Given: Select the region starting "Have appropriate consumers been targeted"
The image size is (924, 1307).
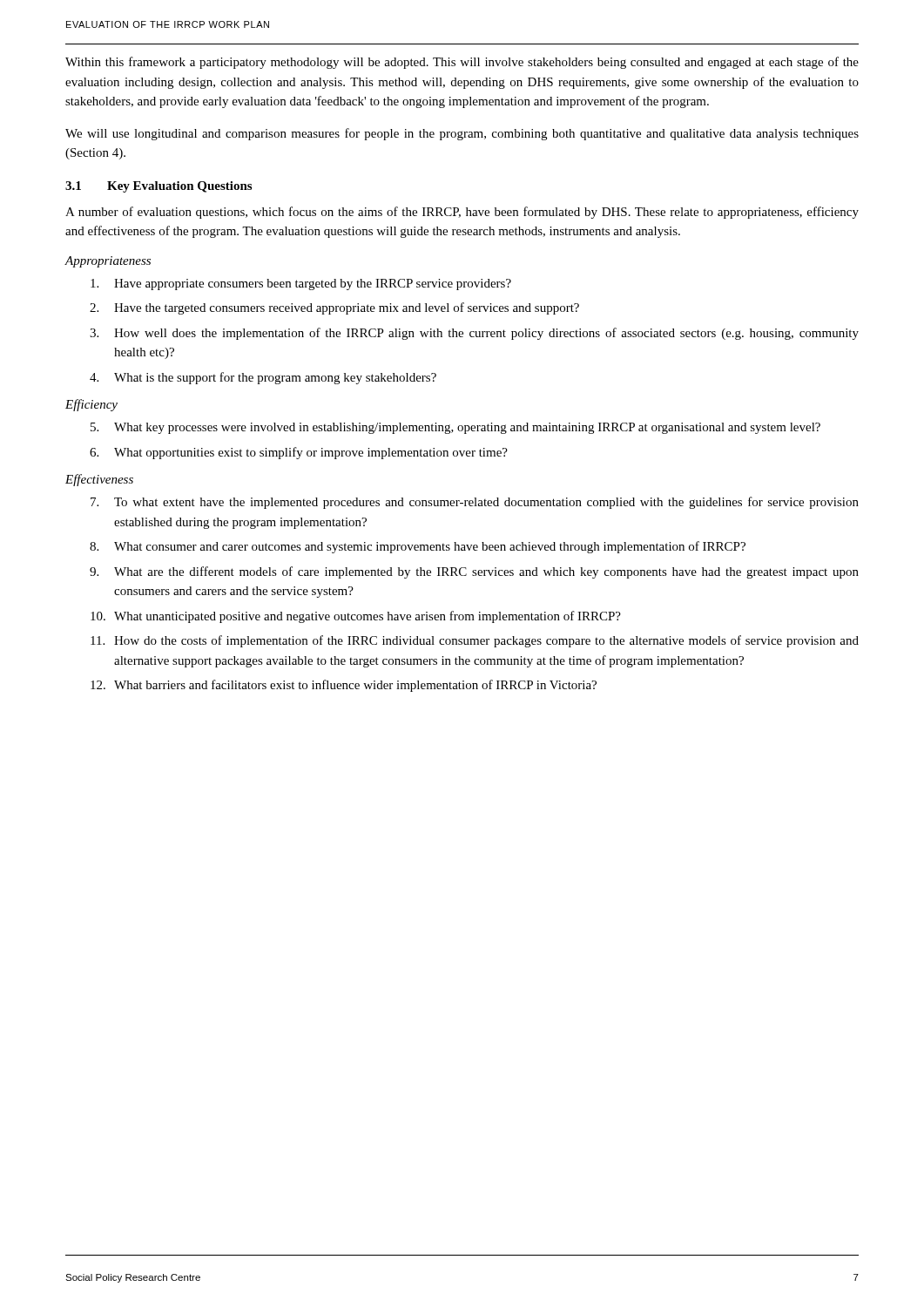Looking at the screenshot, I should [474, 283].
